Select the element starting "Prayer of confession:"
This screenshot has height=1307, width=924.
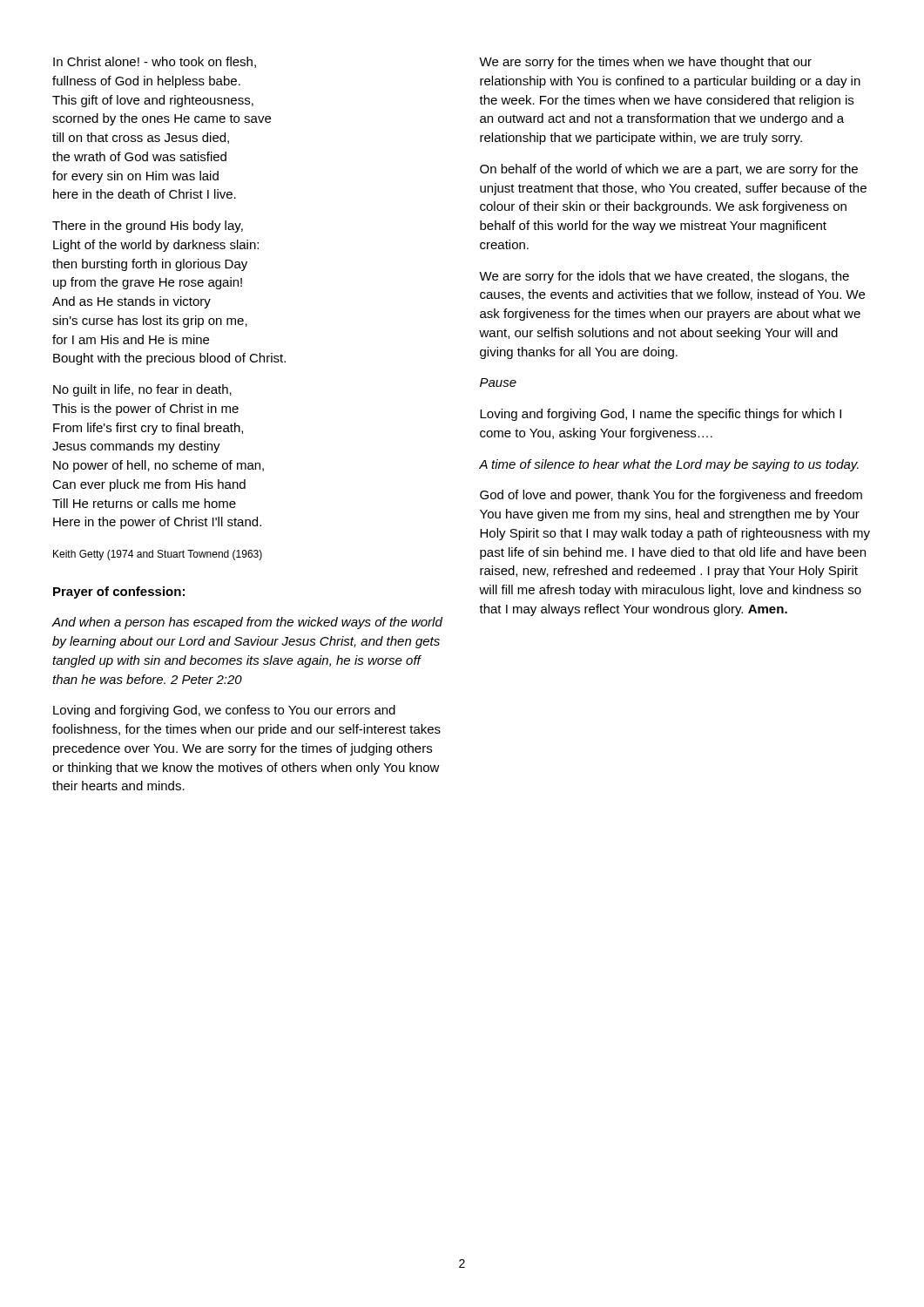tap(119, 593)
